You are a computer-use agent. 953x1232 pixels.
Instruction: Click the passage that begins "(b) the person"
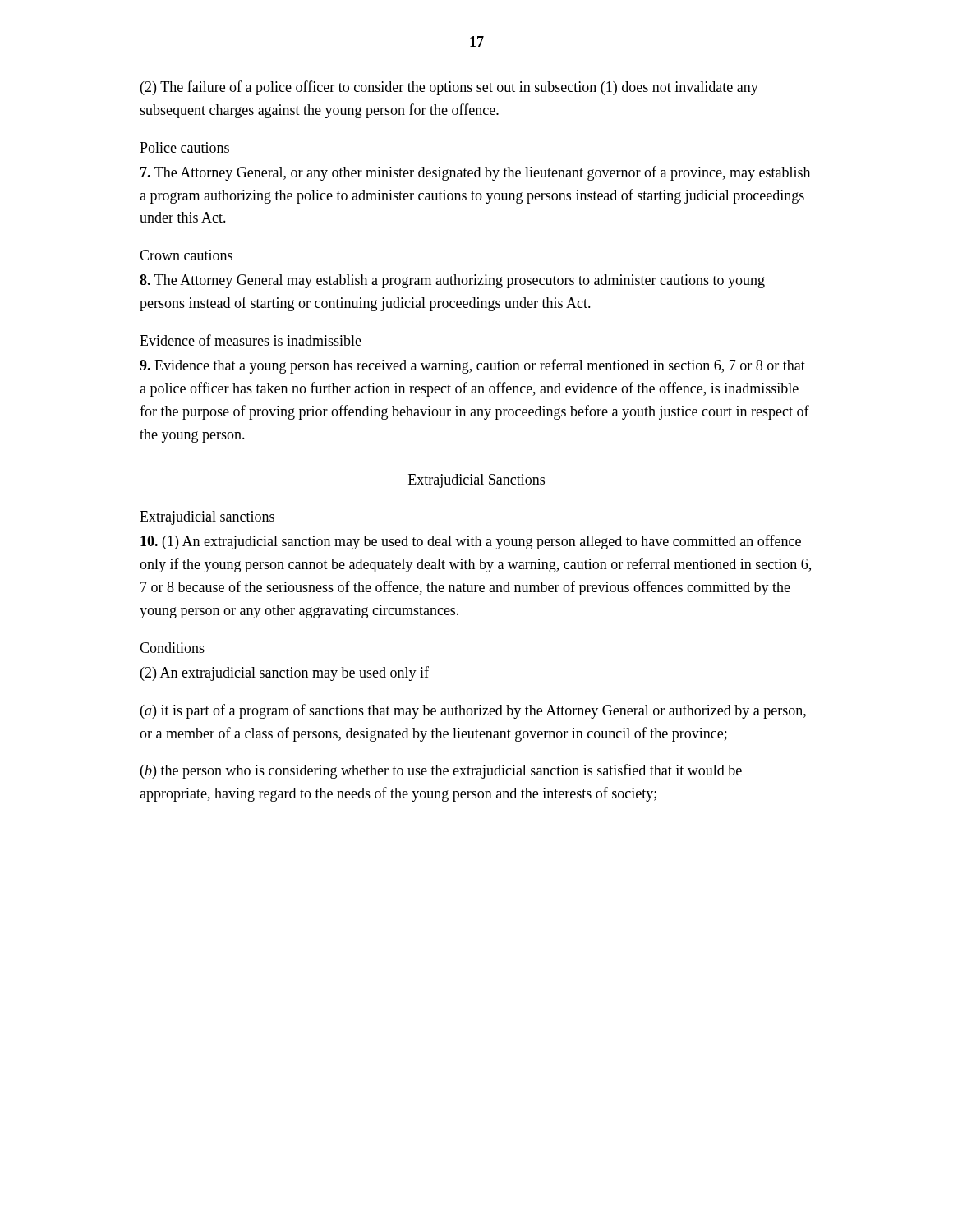441,782
